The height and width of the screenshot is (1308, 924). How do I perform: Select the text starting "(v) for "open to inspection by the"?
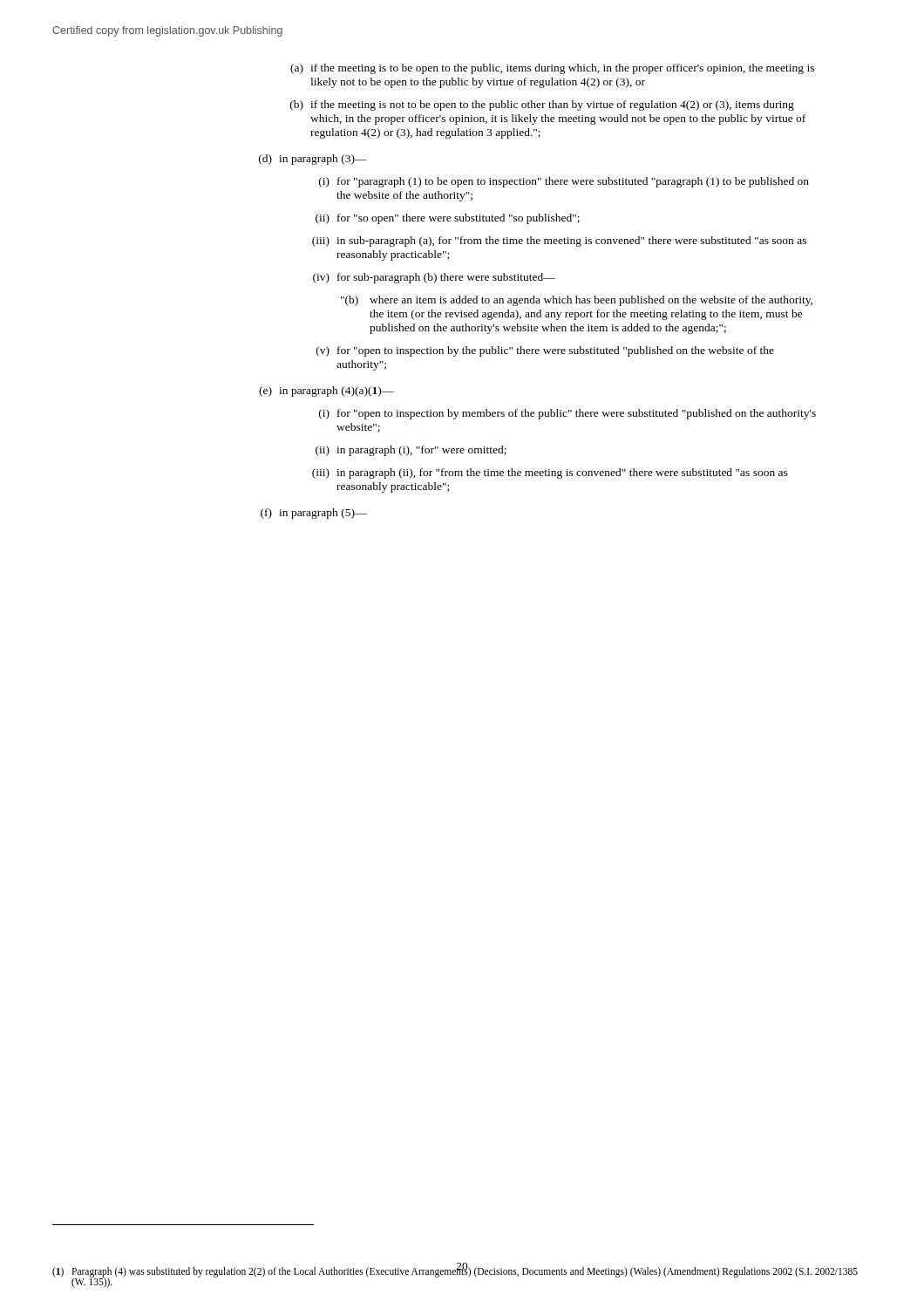[x=558, y=358]
